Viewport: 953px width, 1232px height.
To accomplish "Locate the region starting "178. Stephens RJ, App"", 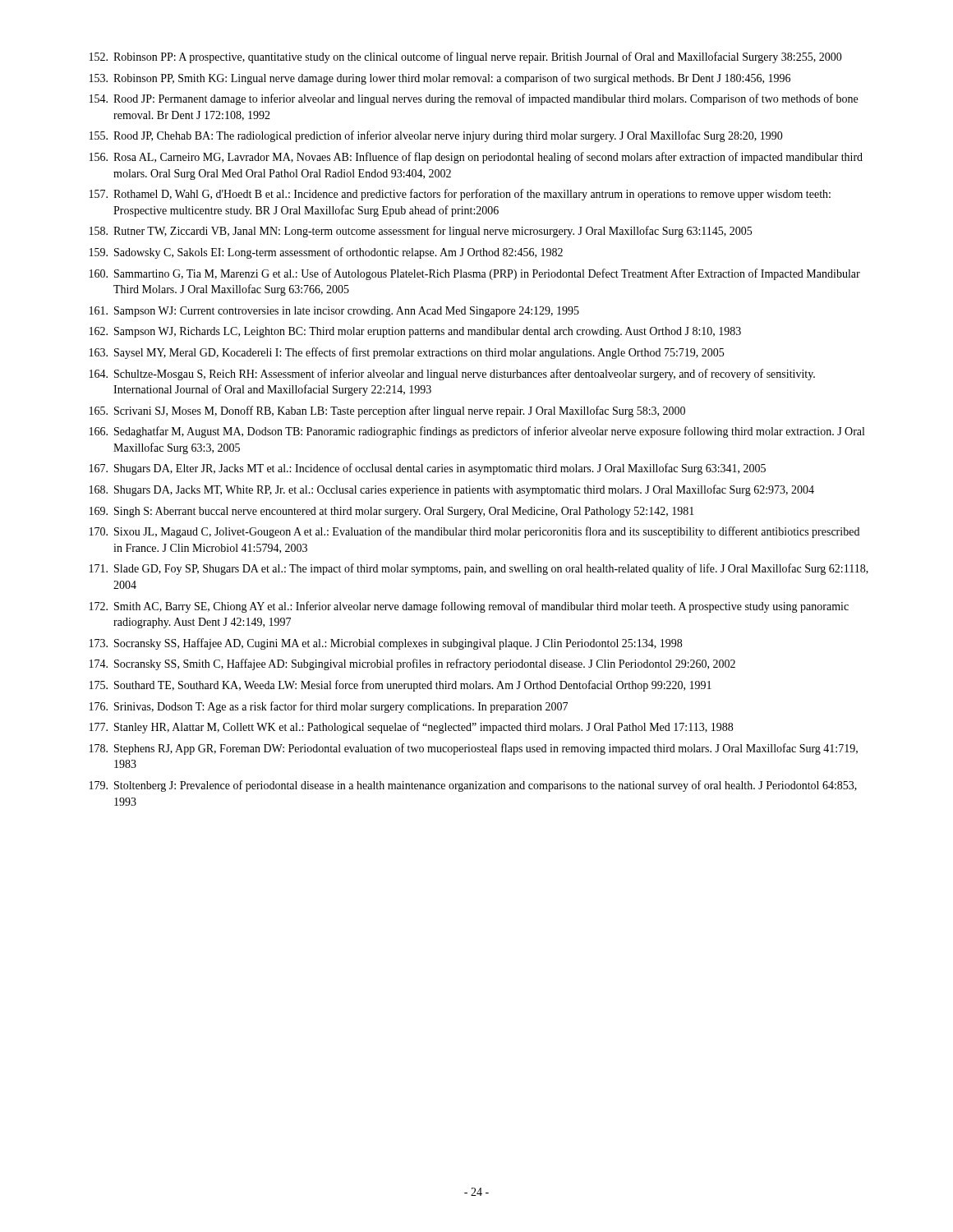I will (476, 757).
